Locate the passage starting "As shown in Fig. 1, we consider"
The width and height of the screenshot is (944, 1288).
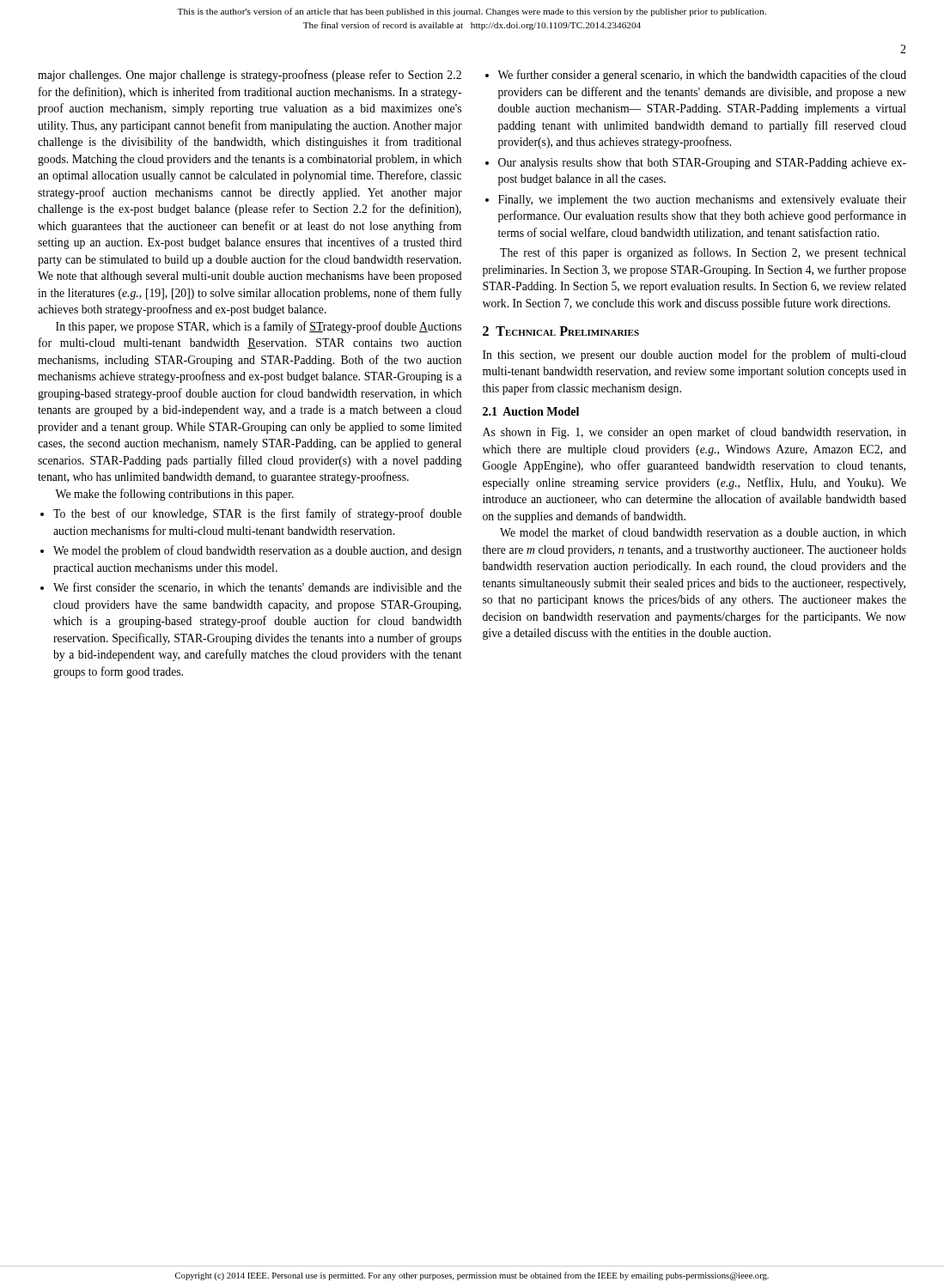[x=694, y=474]
